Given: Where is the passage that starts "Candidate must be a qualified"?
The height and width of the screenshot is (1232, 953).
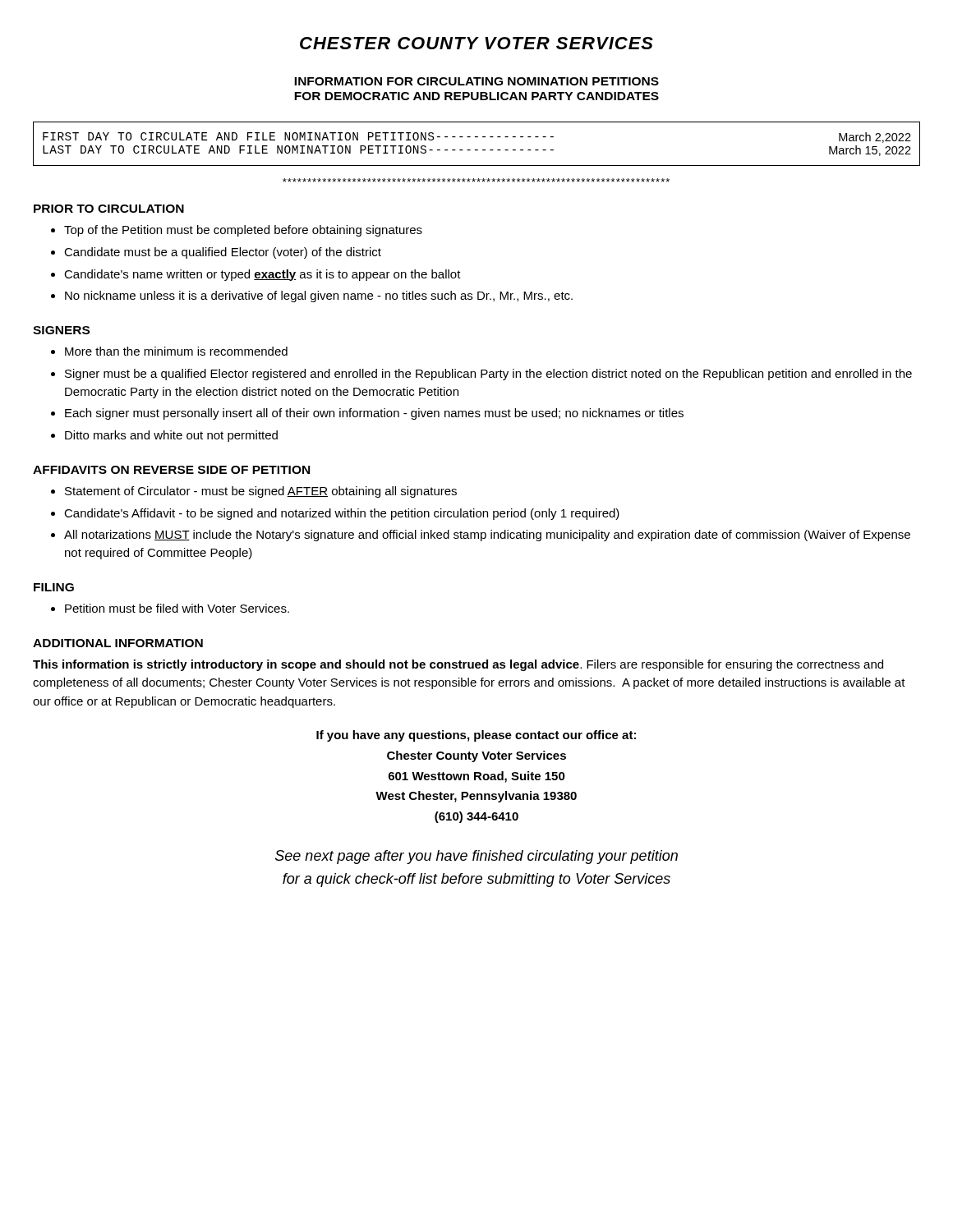Looking at the screenshot, I should [223, 252].
